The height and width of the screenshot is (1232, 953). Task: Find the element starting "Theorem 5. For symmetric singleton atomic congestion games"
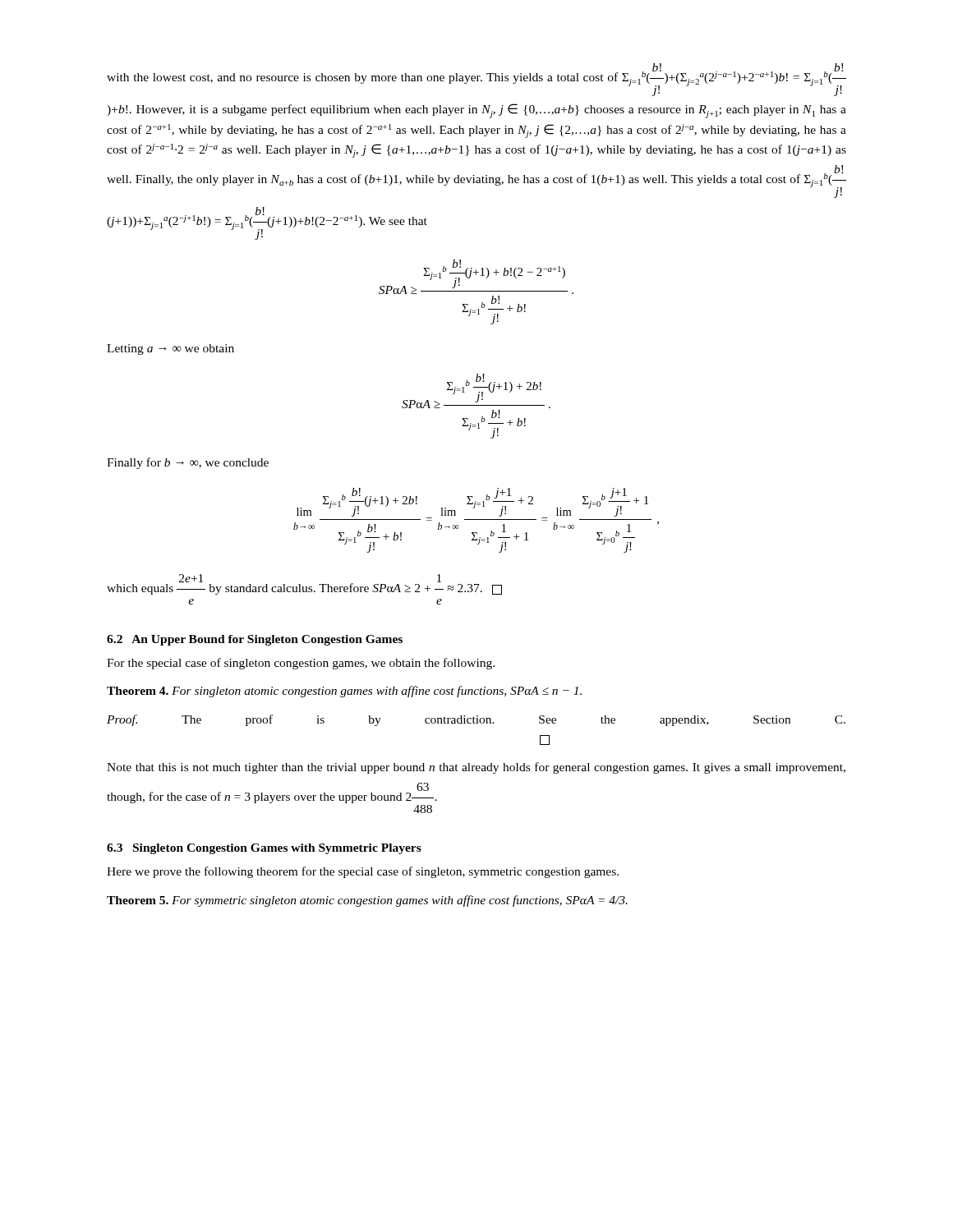[368, 899]
